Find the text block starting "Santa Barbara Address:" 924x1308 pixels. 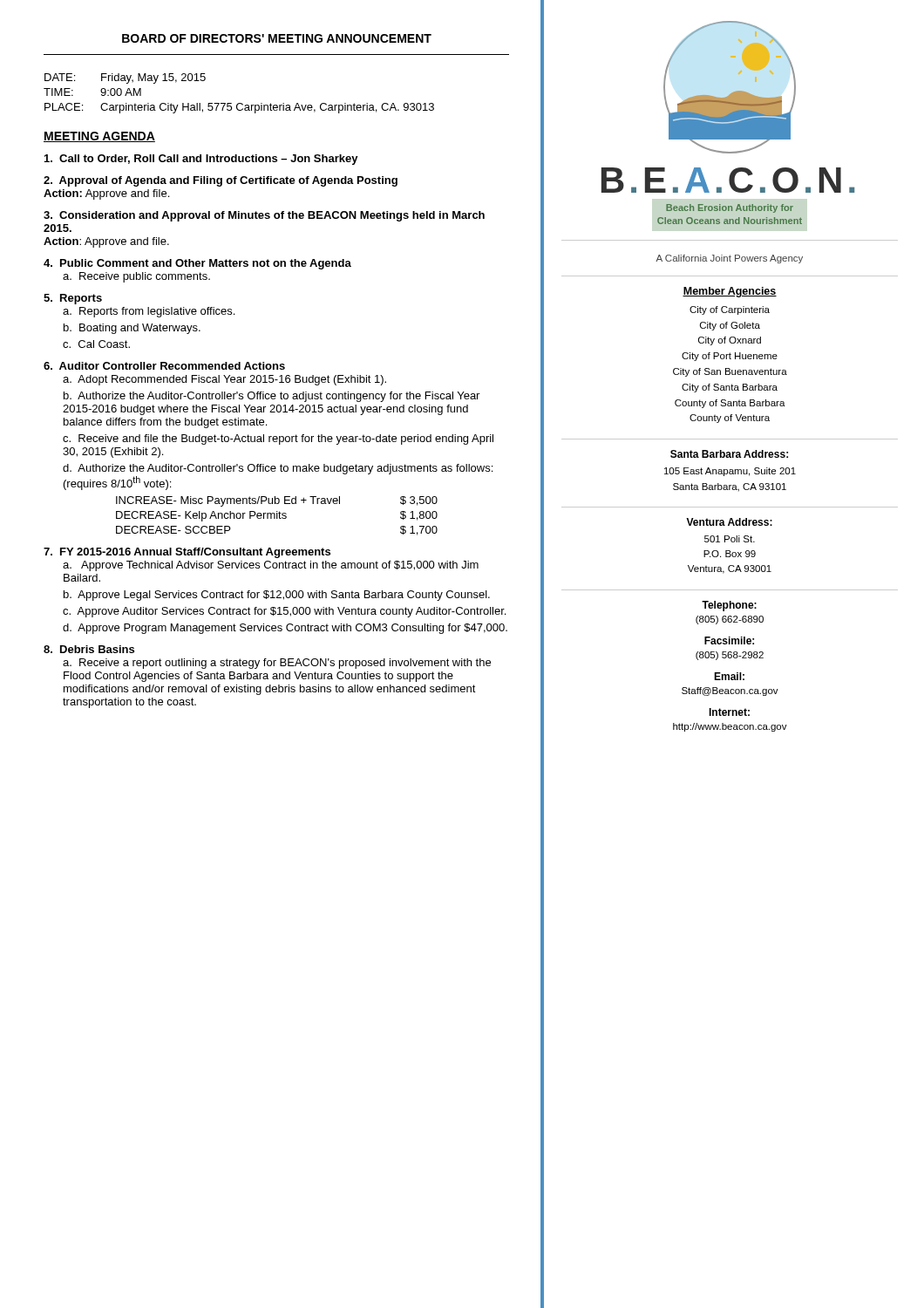(x=730, y=471)
